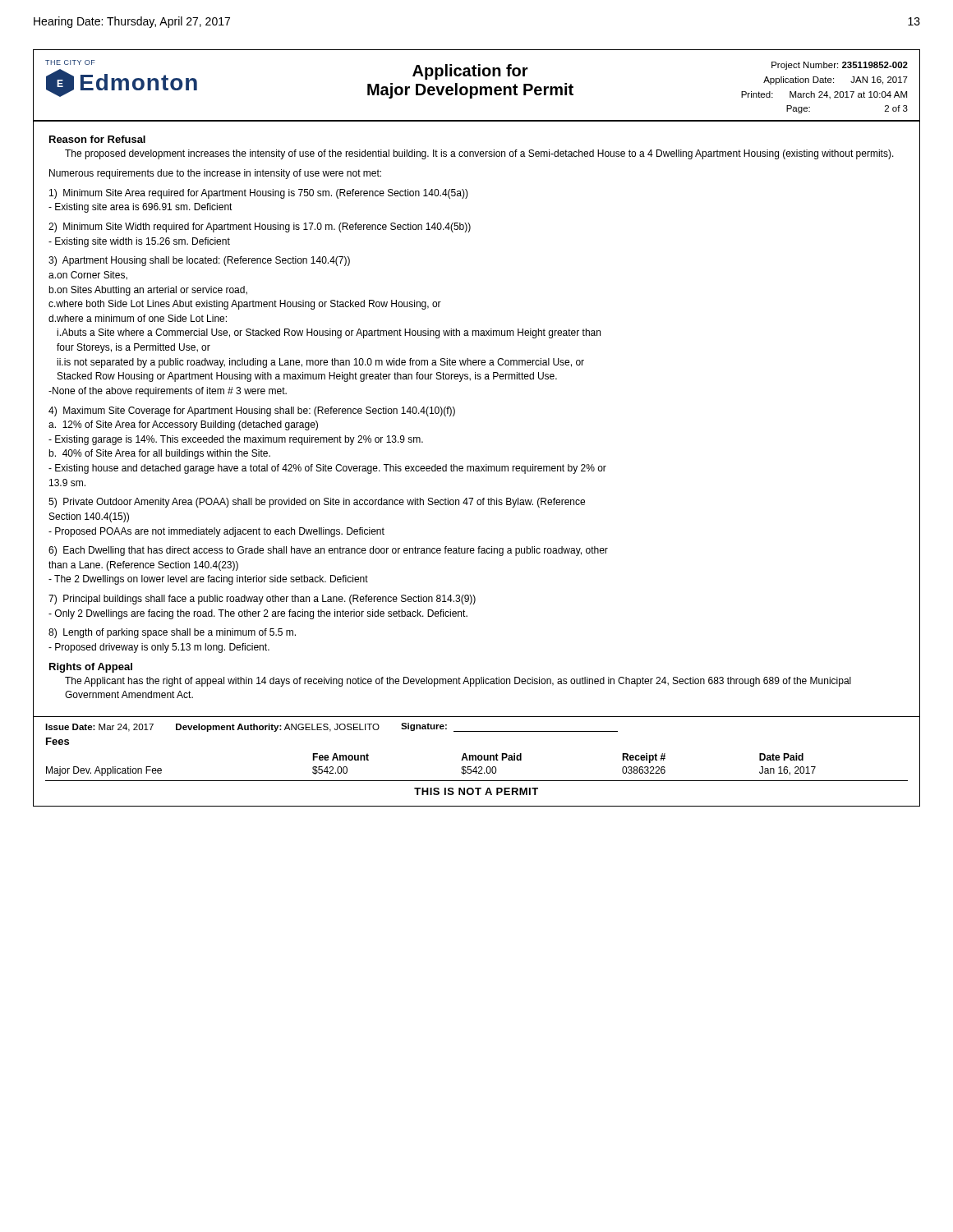Screen dimensions: 1232x953
Task: Find the list item containing "1) Minimum Site Area required for"
Action: point(258,200)
